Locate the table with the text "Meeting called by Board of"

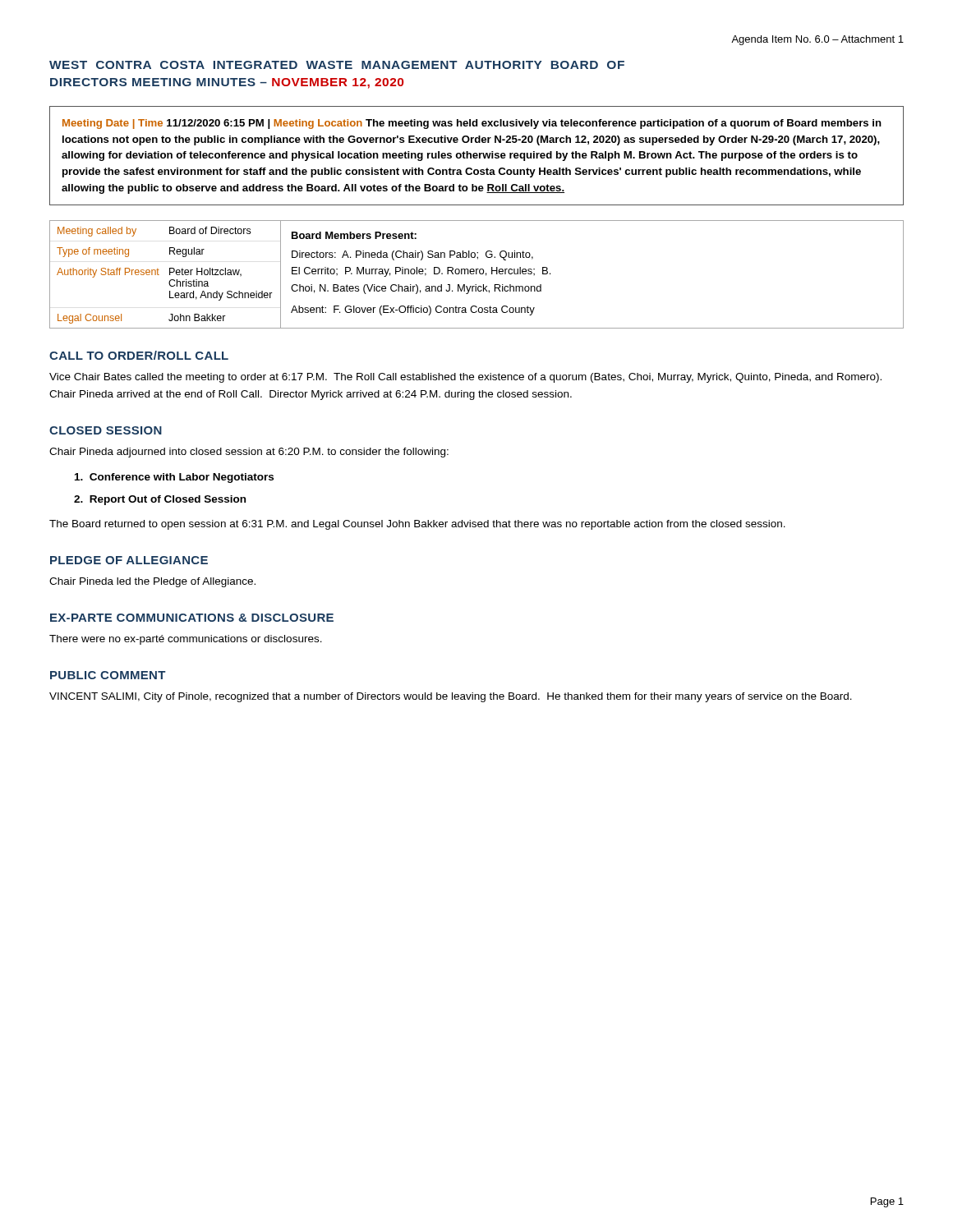[x=476, y=274]
